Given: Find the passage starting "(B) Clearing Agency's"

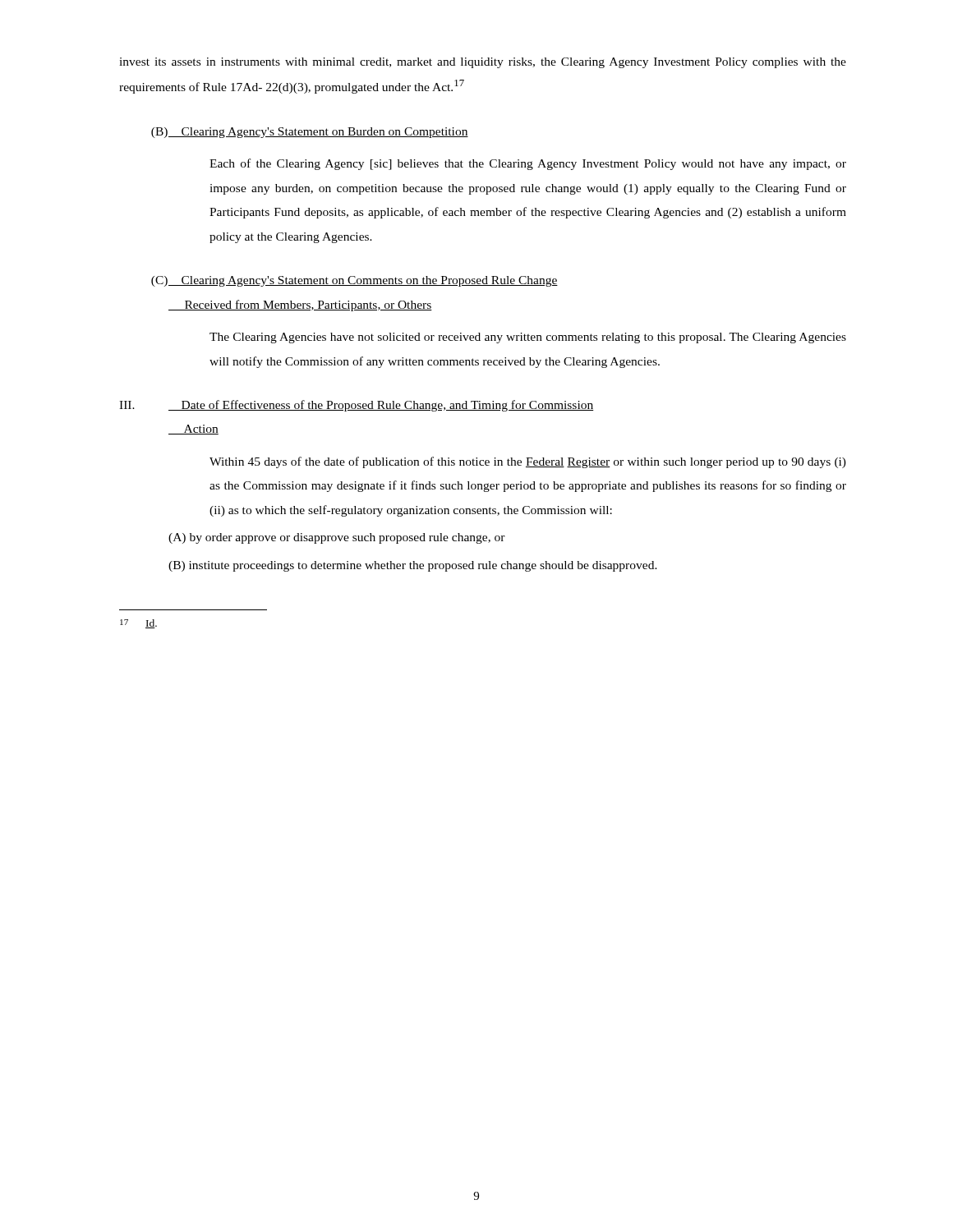Looking at the screenshot, I should (310, 133).
